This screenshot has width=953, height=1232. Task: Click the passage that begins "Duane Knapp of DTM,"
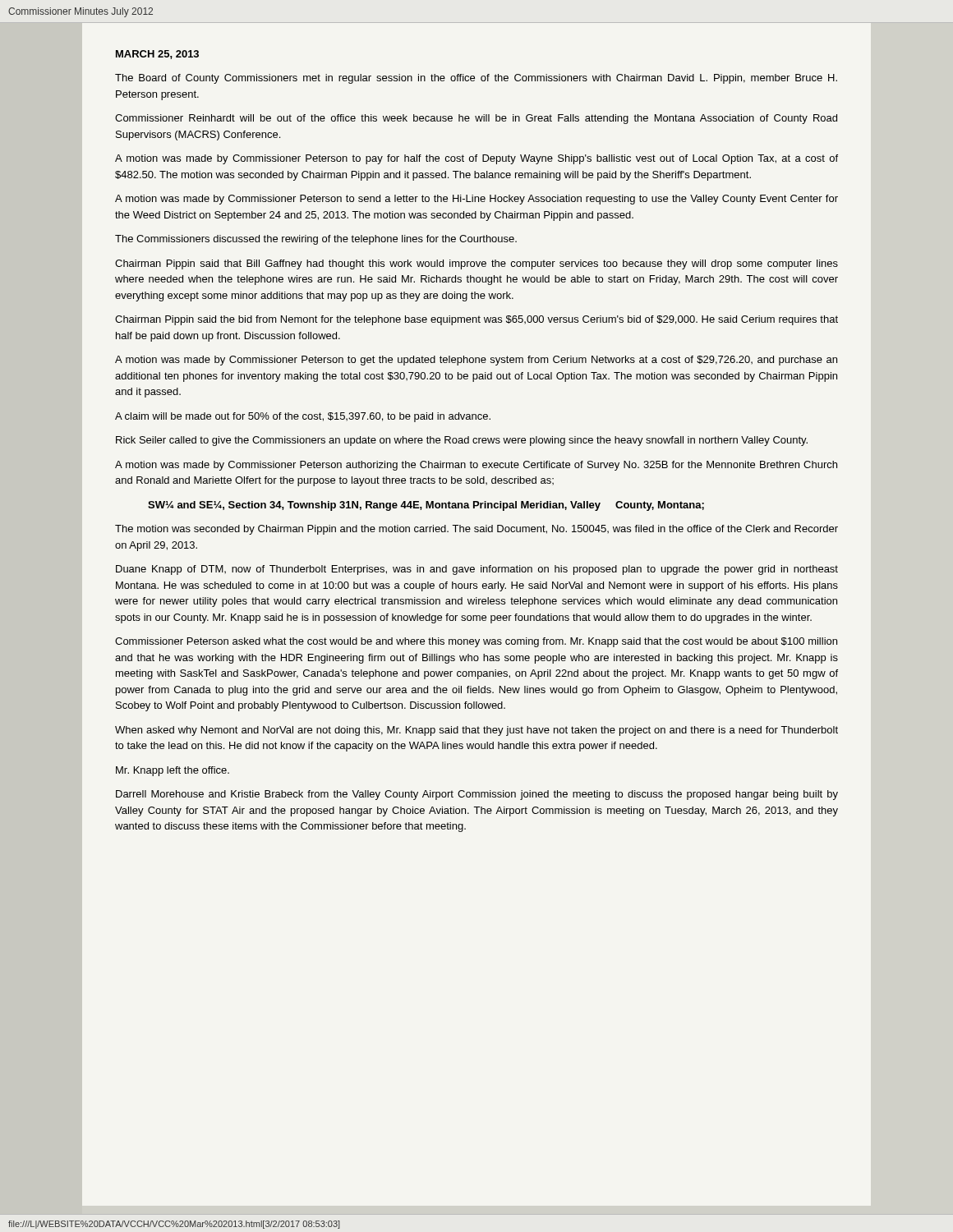coord(476,593)
